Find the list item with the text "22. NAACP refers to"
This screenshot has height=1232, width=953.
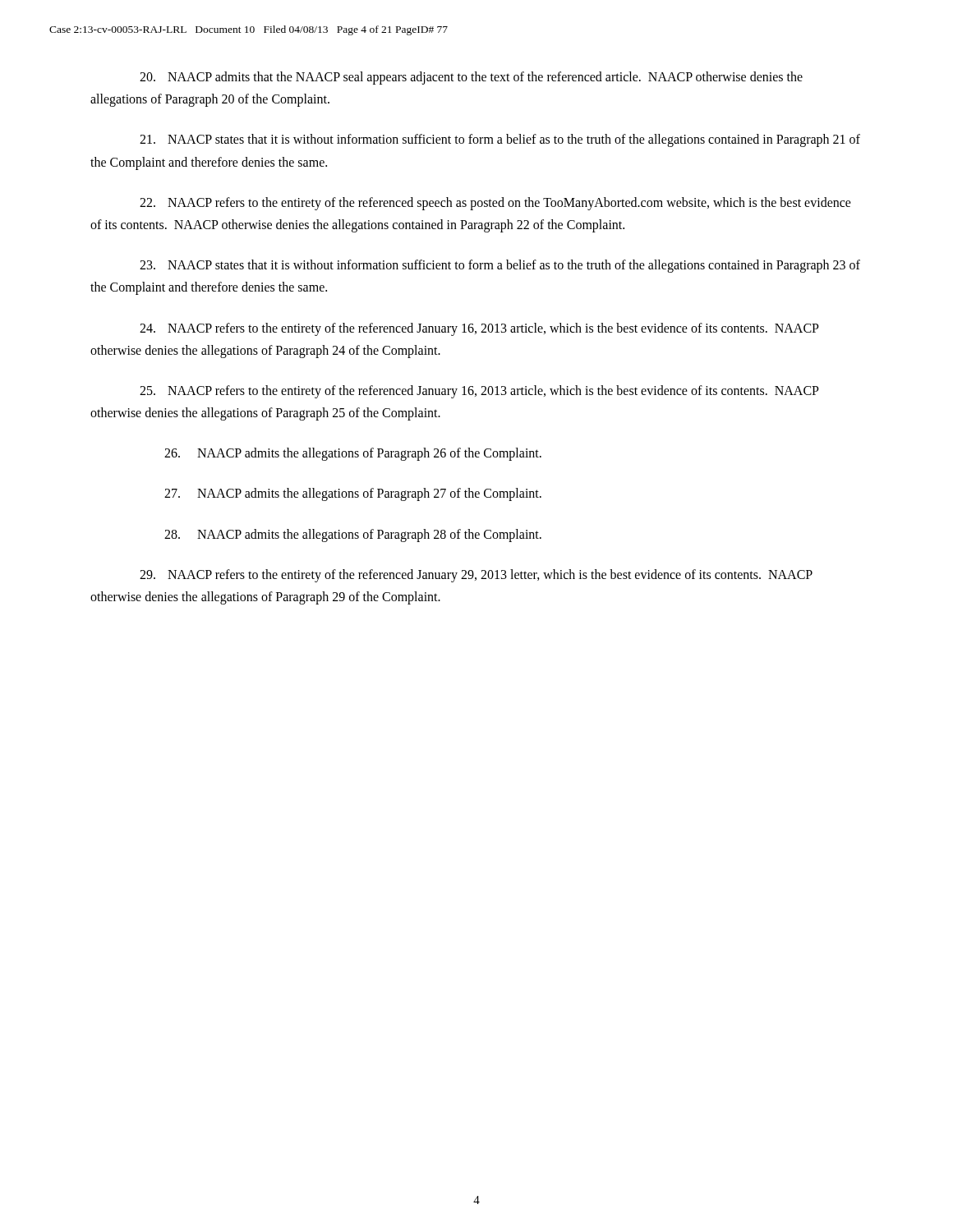(x=471, y=211)
